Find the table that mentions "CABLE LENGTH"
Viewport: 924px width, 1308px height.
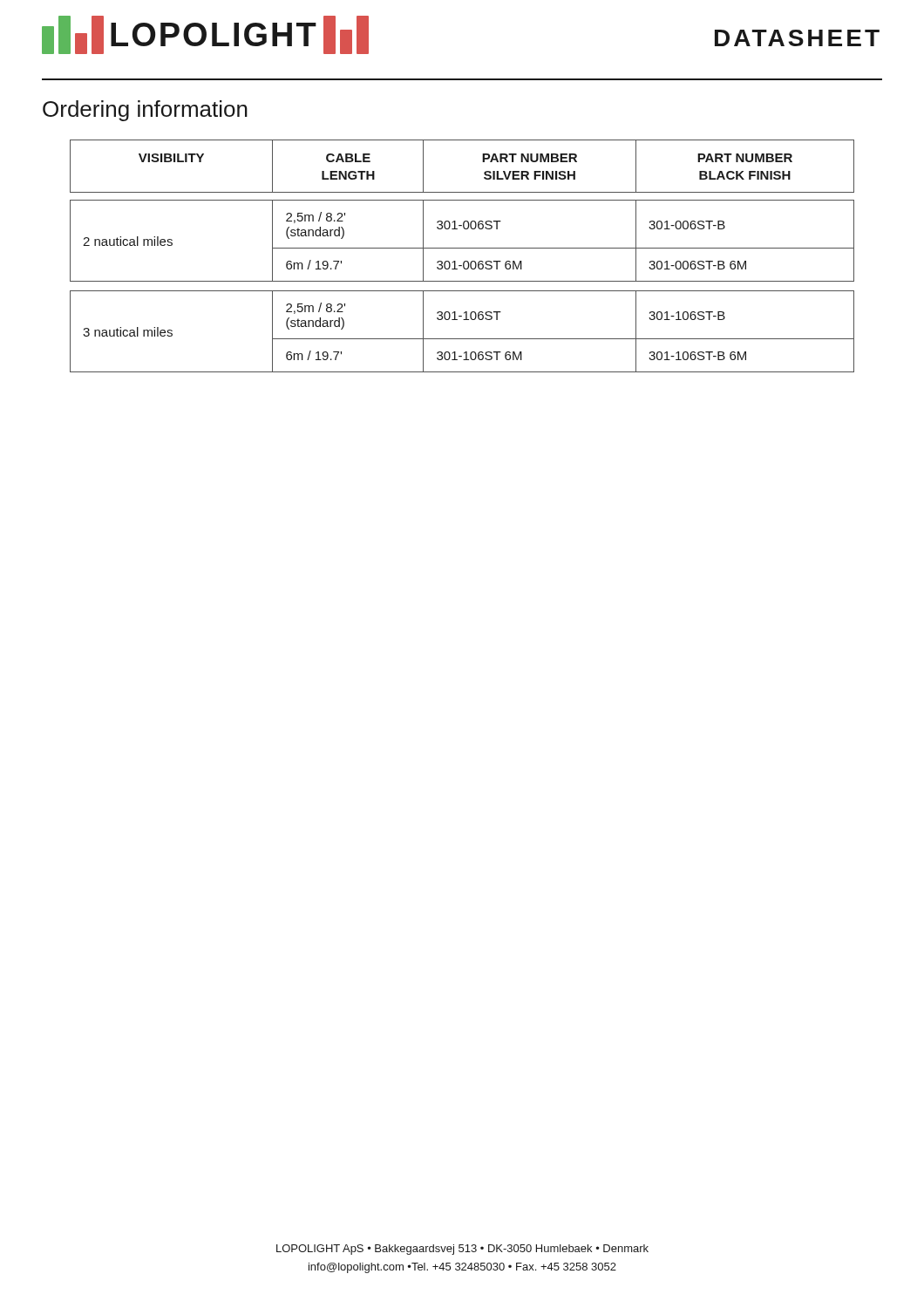tap(462, 256)
